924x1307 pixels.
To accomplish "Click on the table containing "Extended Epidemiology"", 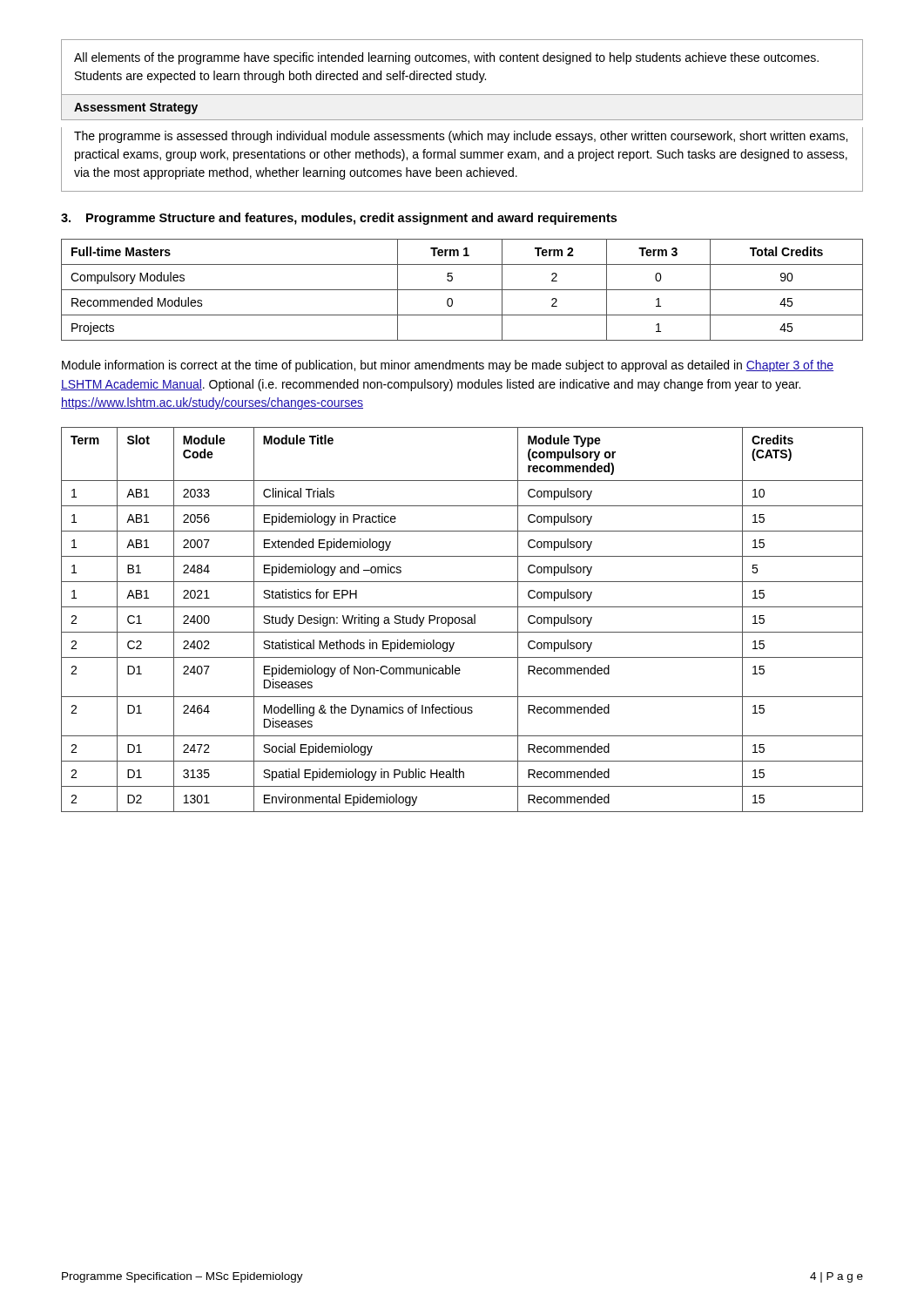I will (x=462, y=620).
